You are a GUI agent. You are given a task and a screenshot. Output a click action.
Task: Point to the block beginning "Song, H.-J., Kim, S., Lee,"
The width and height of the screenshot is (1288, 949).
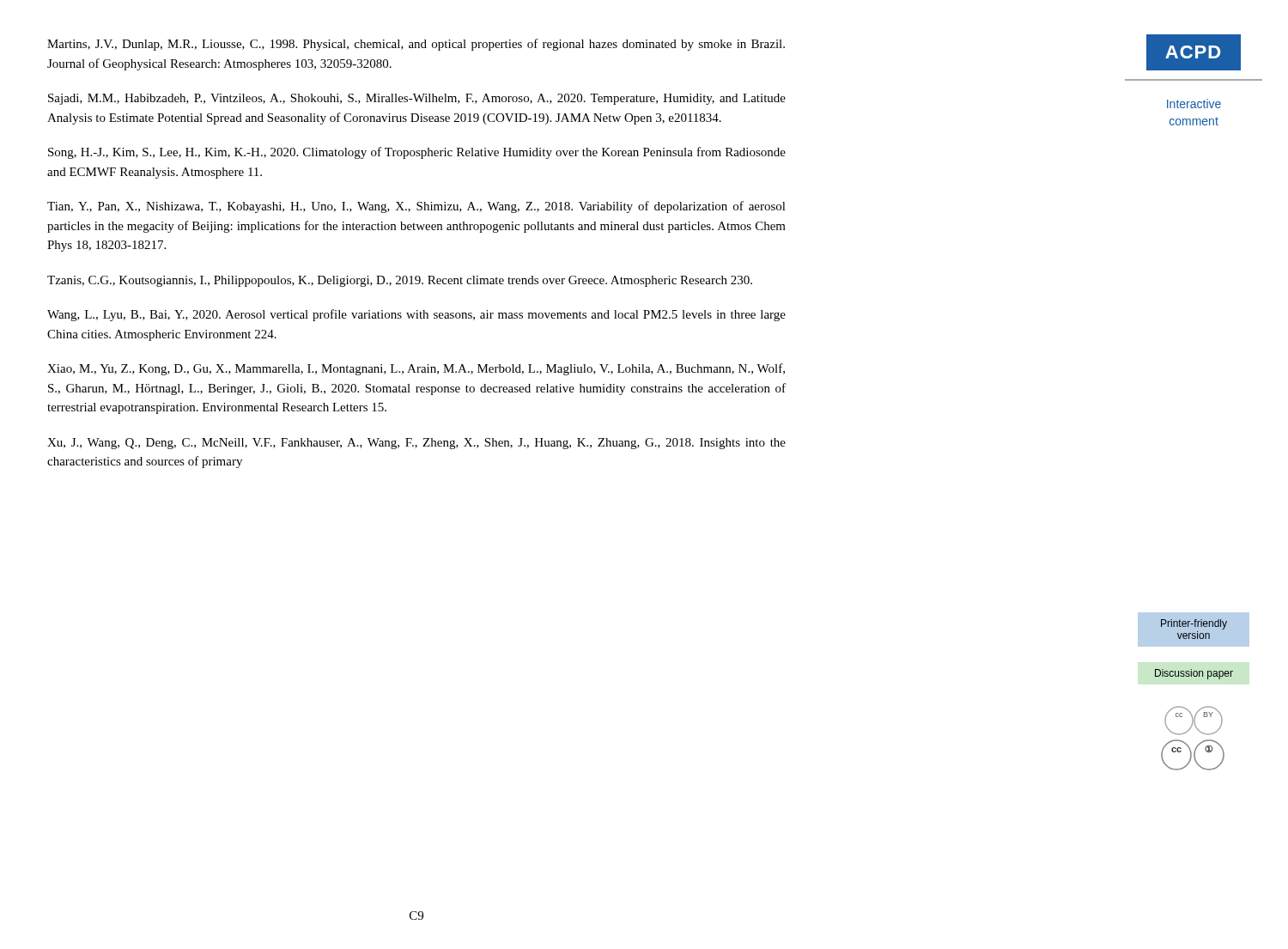(416, 162)
